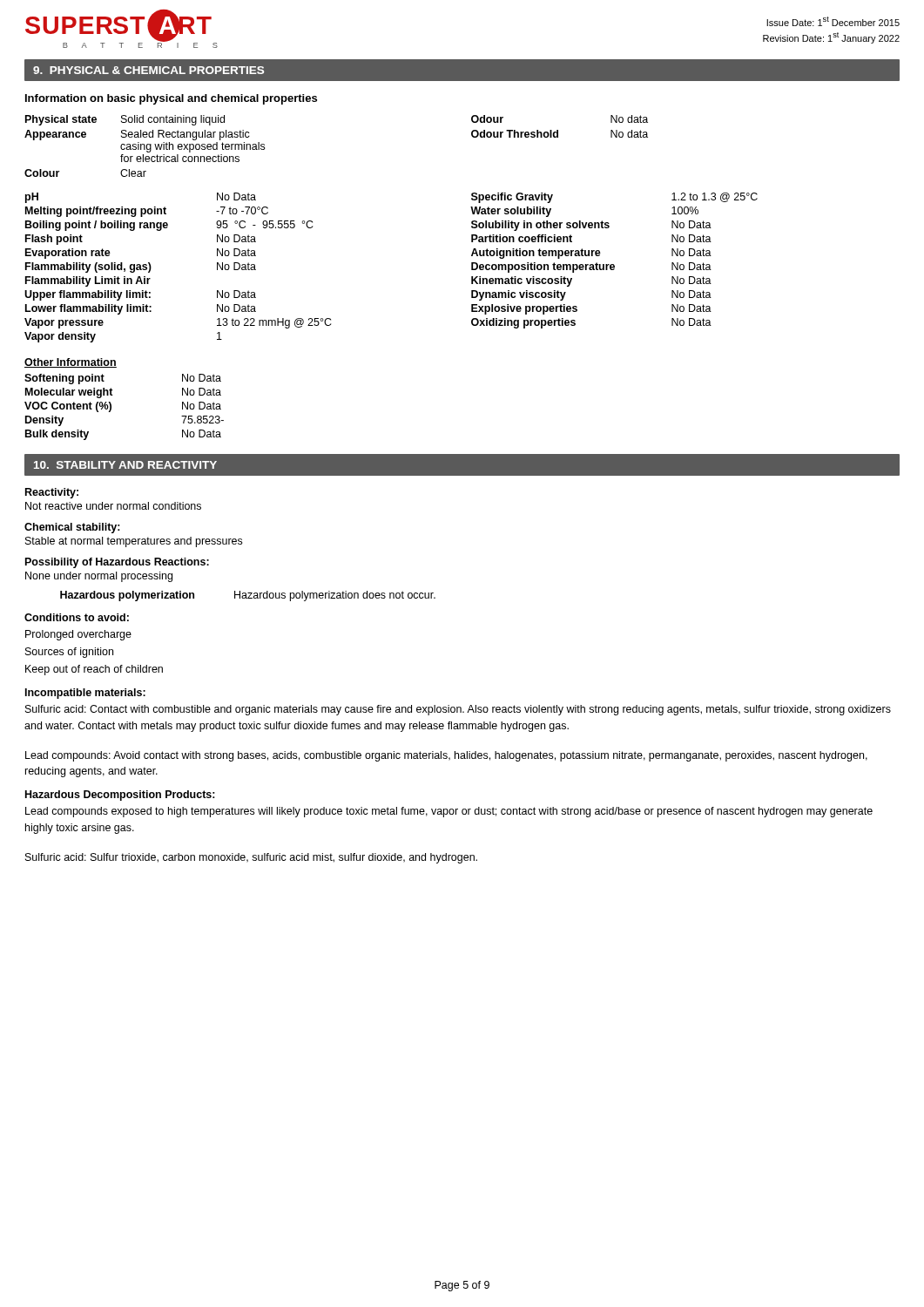This screenshot has height=1307, width=924.
Task: Find the passage starting "Conditions to avoid: Prolonged"
Action: click(x=77, y=617)
